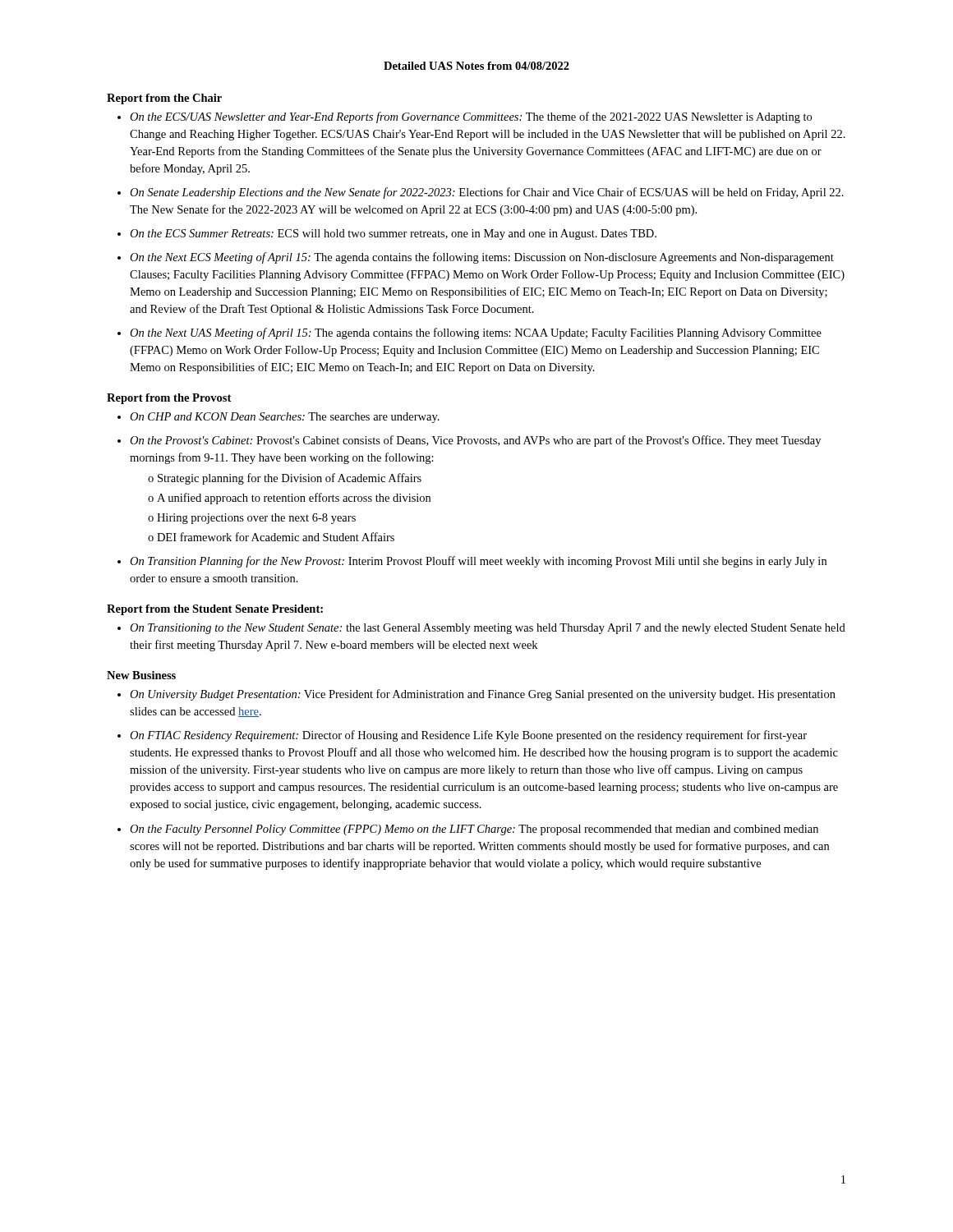
Task: Select the list item with the text "On Transition Planning for"
Action: pyautogui.click(x=478, y=570)
